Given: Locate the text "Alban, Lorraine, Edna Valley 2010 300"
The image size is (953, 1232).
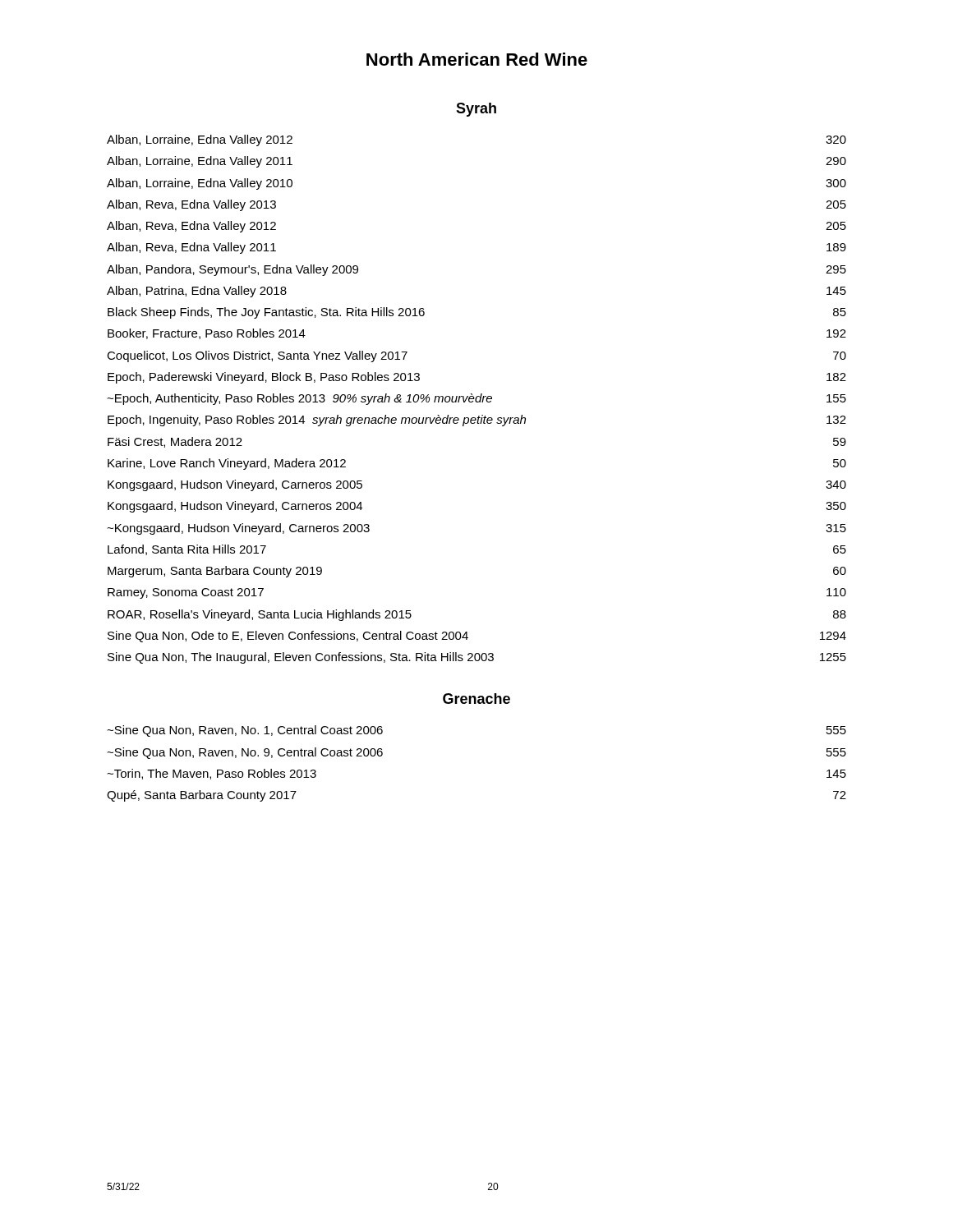Looking at the screenshot, I should [206, 184].
